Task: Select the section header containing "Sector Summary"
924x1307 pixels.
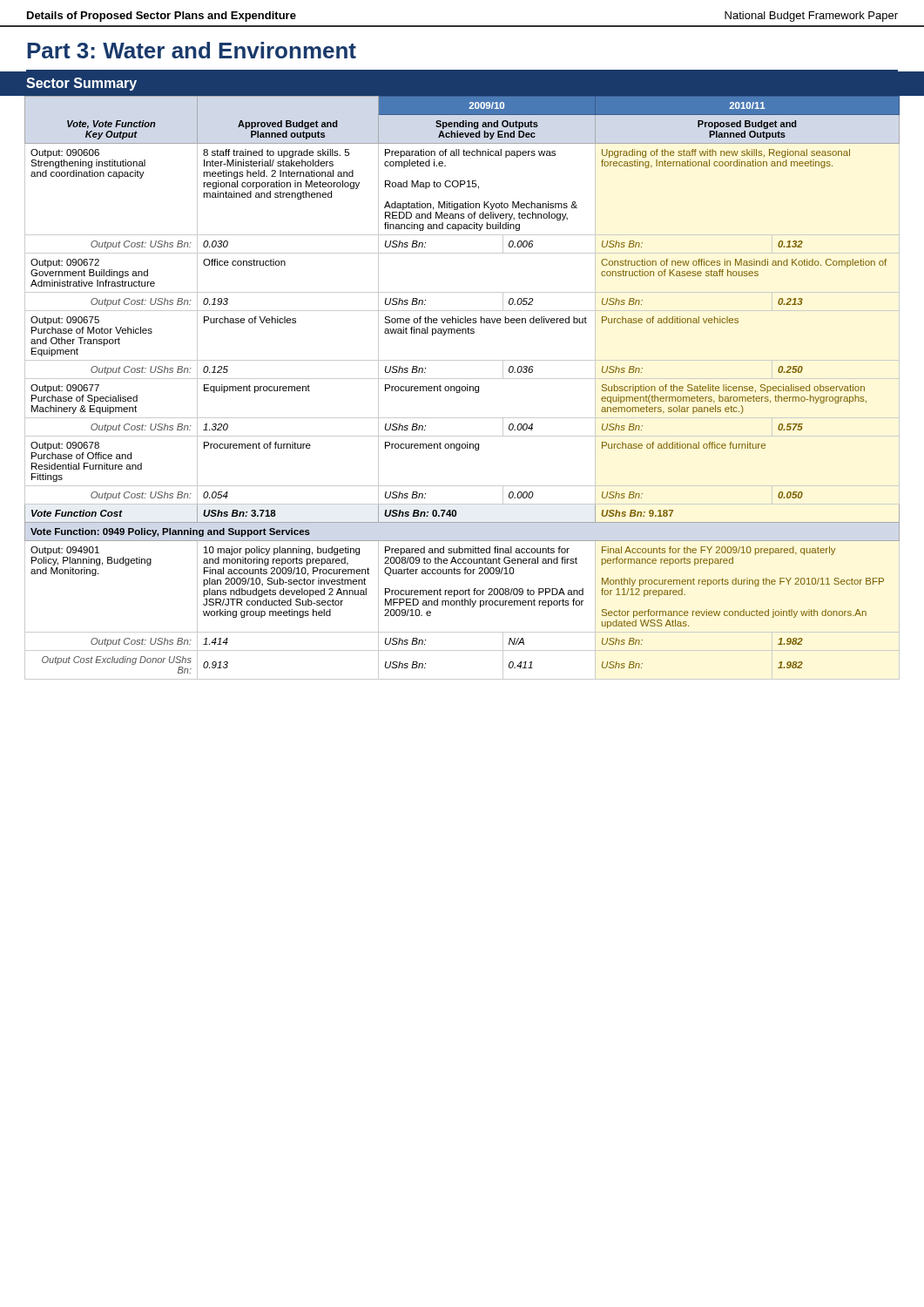Action: click(x=81, y=83)
